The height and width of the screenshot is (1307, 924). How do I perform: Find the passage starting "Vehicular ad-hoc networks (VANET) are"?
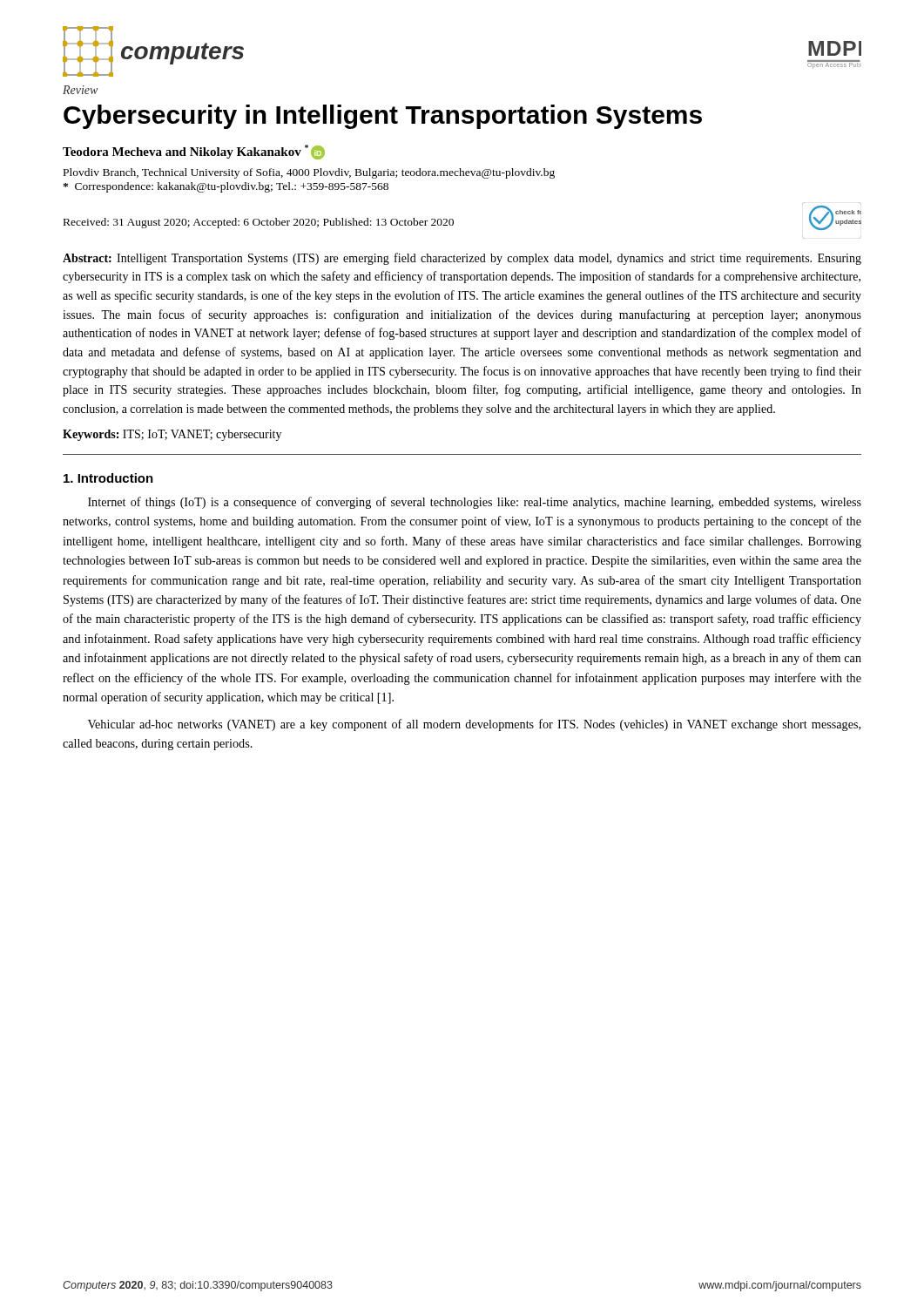point(462,733)
